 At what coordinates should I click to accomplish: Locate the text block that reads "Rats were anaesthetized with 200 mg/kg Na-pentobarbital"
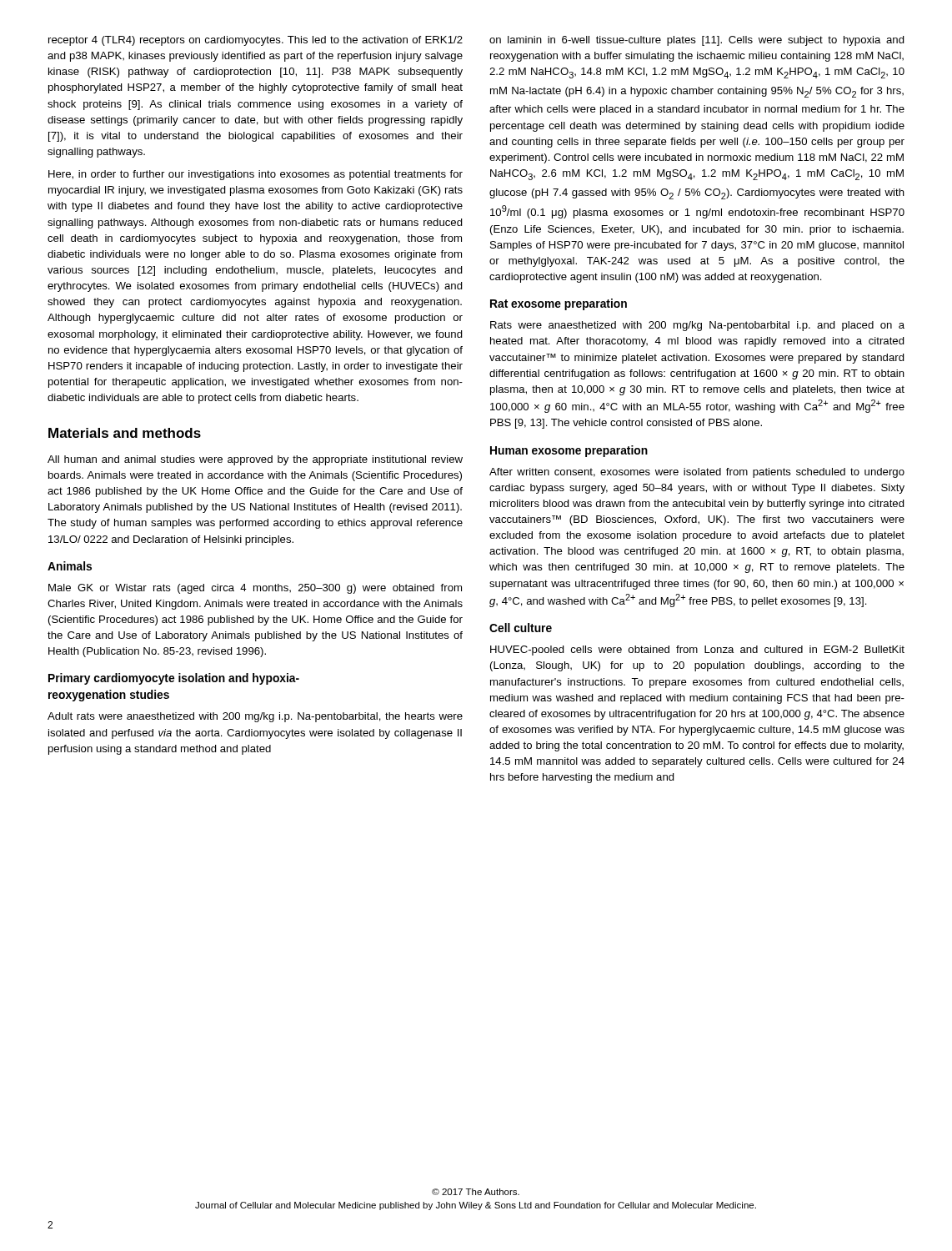(697, 374)
